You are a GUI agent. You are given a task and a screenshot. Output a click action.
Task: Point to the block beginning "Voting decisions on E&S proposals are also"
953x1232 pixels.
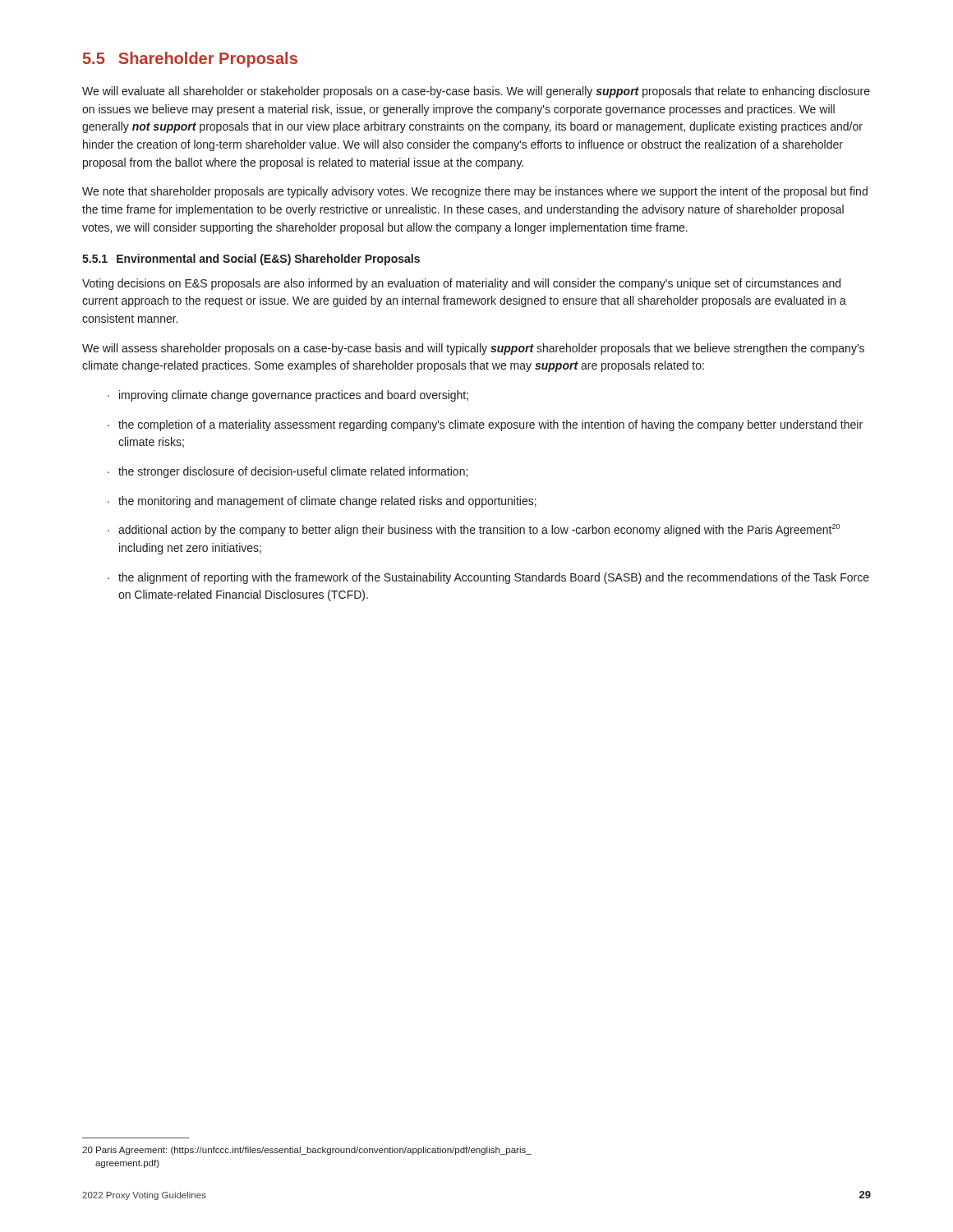476,301
